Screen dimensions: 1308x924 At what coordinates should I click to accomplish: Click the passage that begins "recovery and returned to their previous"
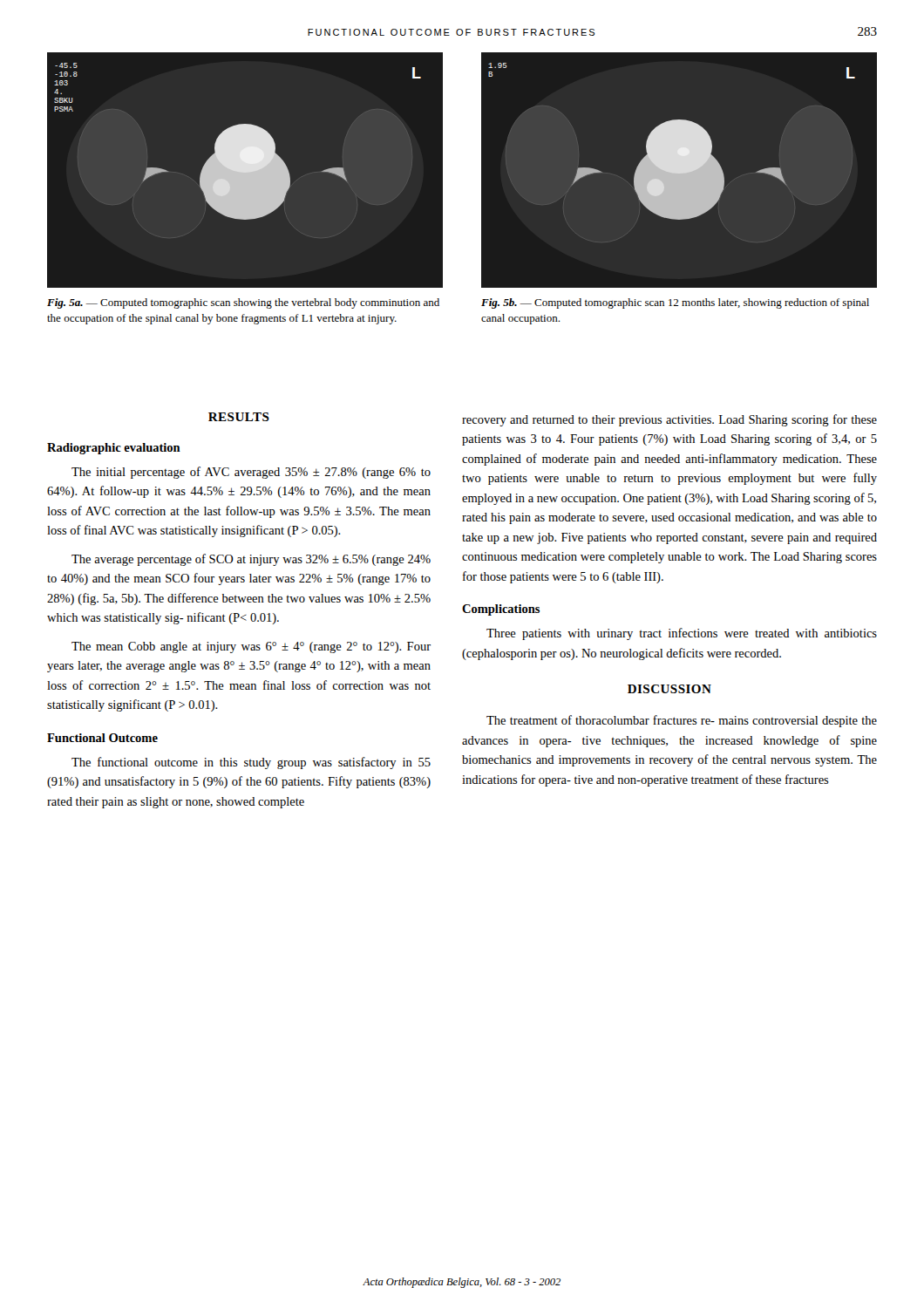669,498
